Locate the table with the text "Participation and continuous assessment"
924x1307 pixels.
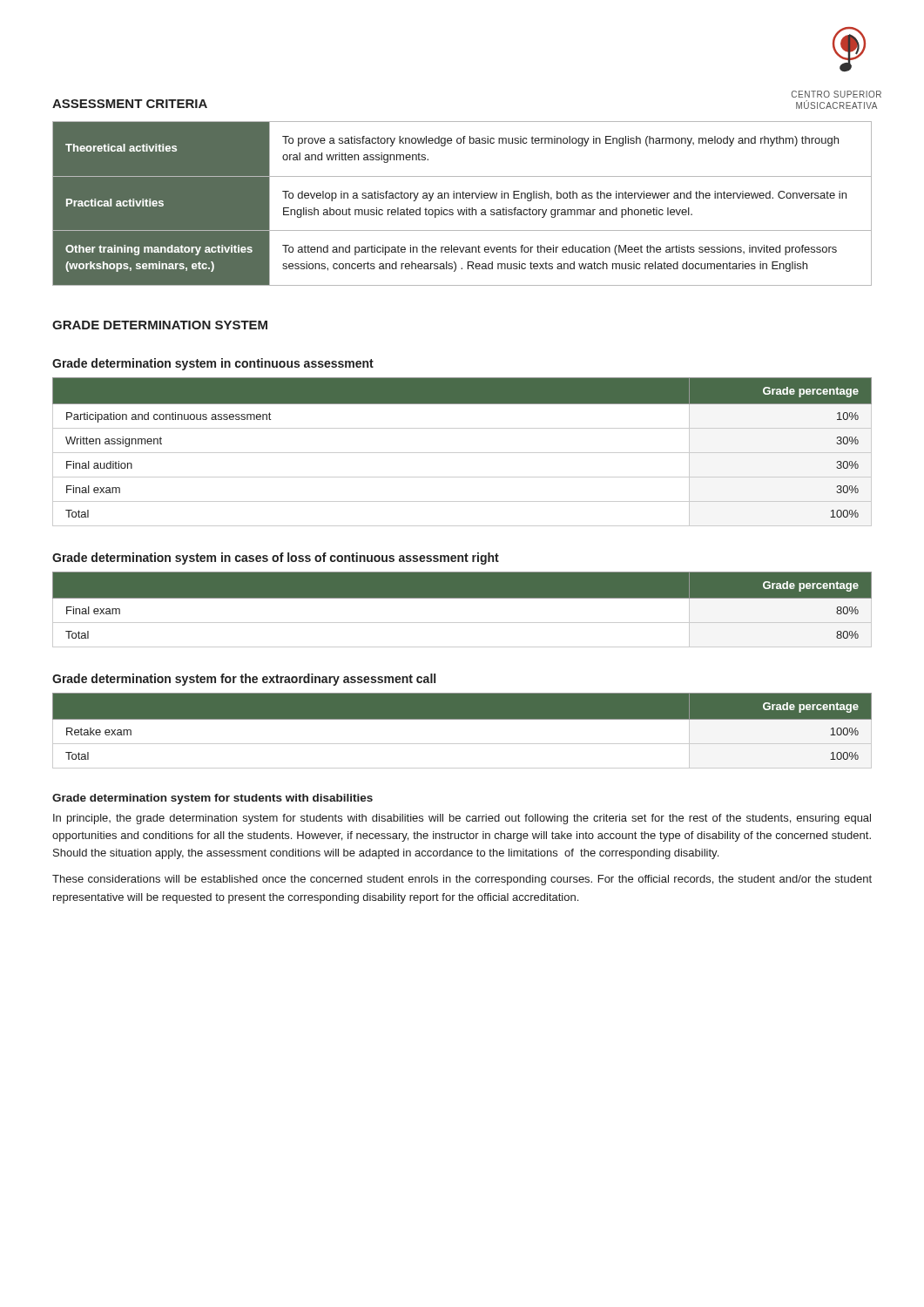pos(462,452)
